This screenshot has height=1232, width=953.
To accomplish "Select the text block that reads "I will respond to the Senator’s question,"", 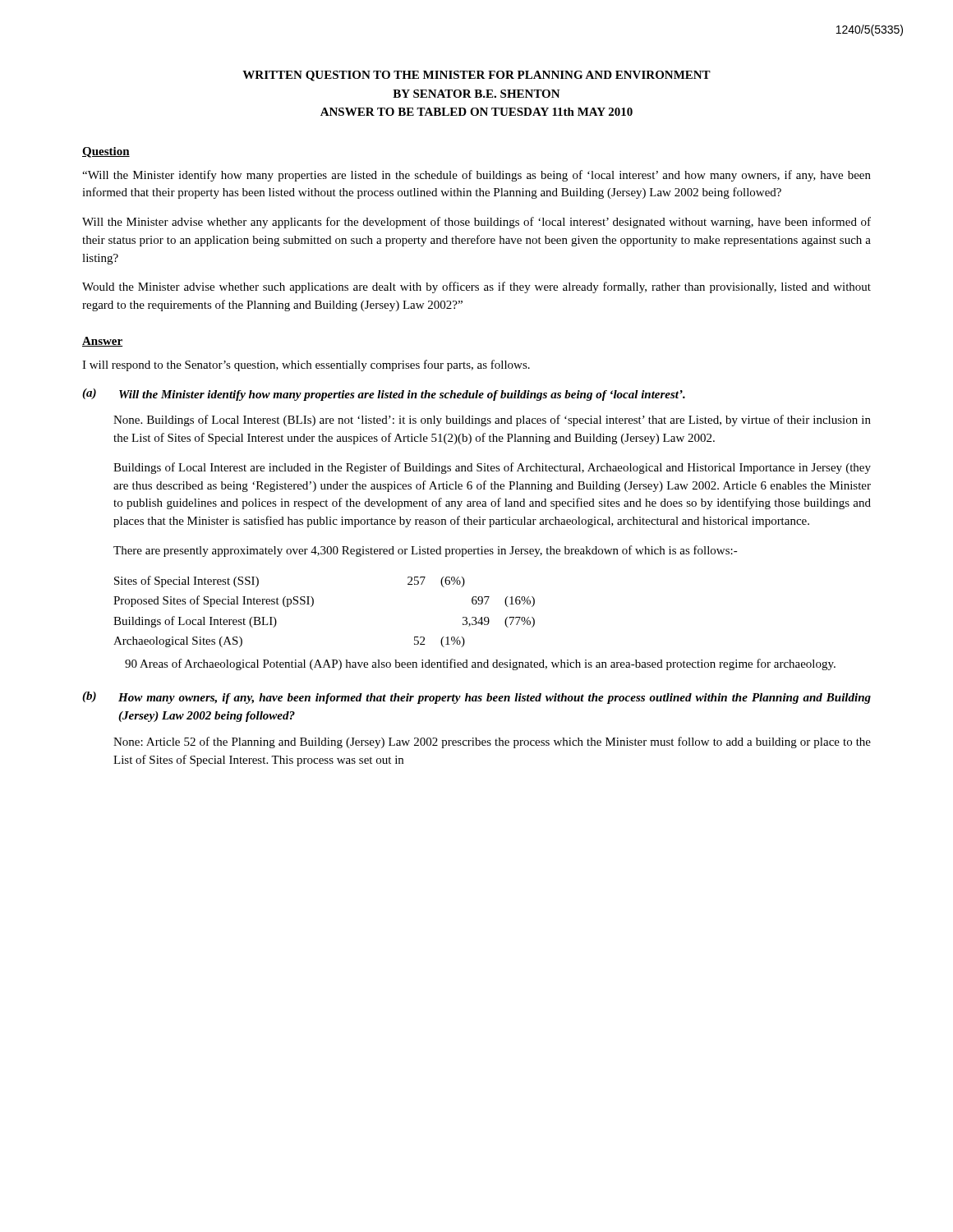I will [x=306, y=364].
